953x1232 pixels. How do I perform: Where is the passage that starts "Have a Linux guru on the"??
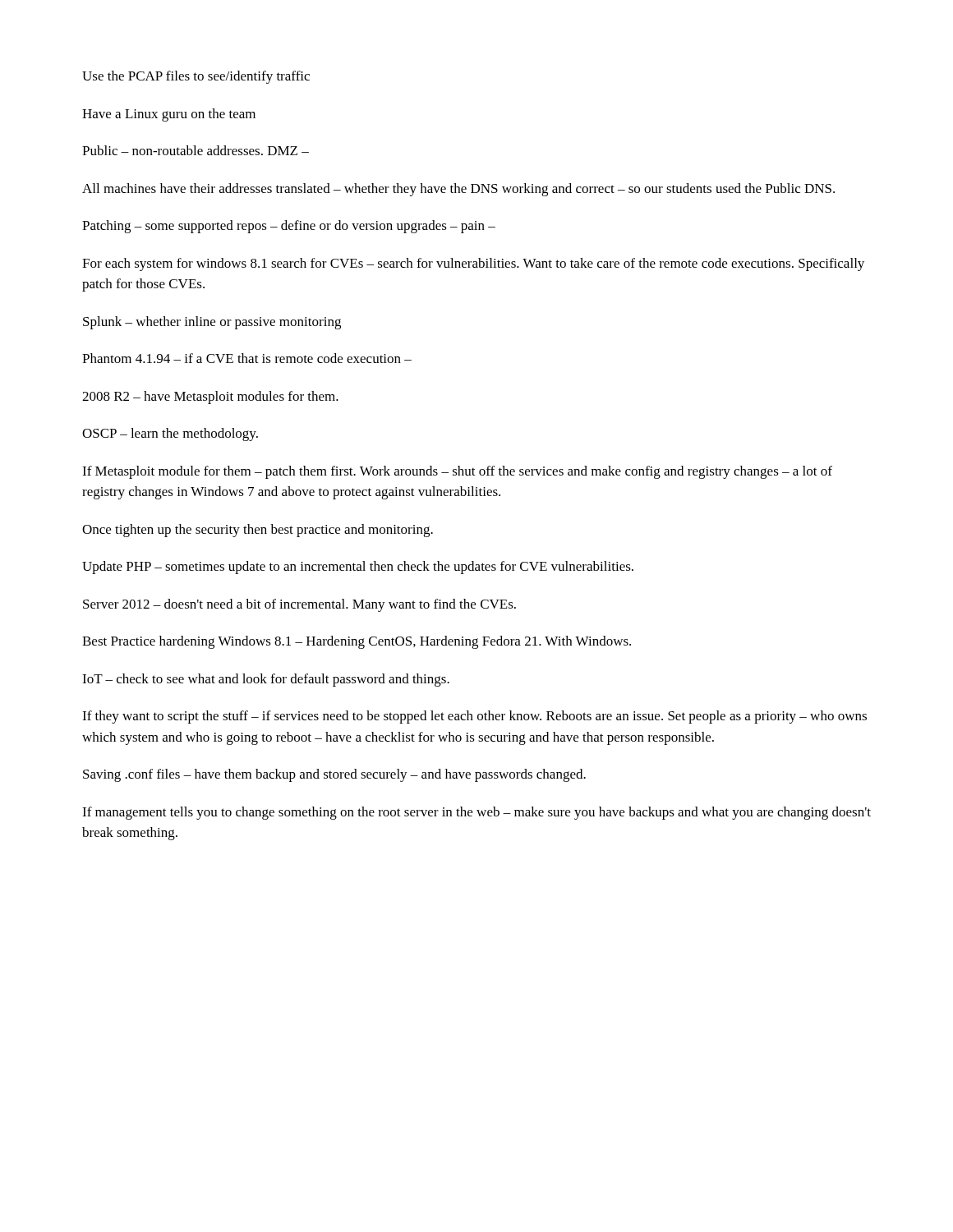point(169,113)
